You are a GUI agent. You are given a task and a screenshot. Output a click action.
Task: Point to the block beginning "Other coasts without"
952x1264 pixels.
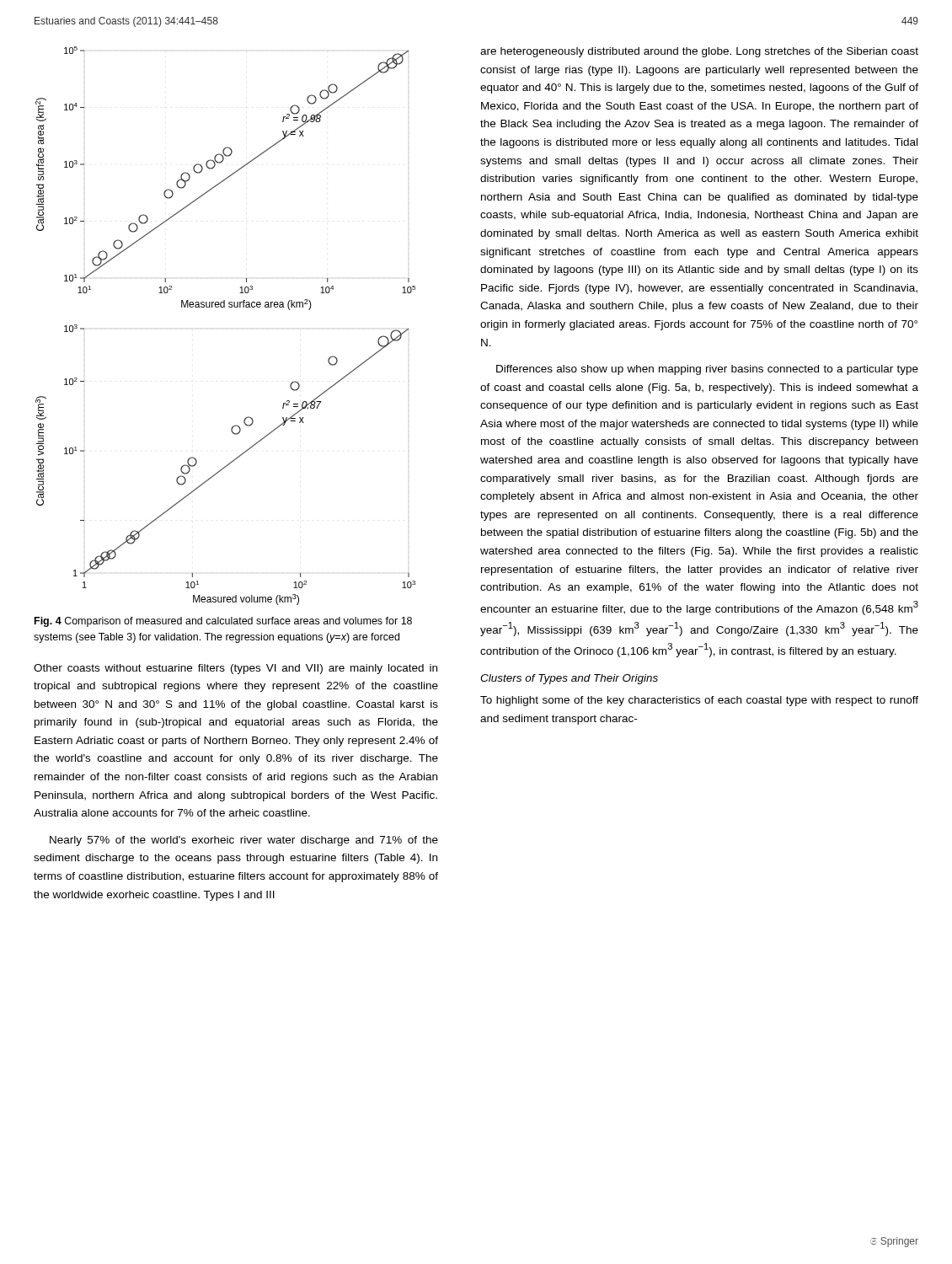click(236, 781)
